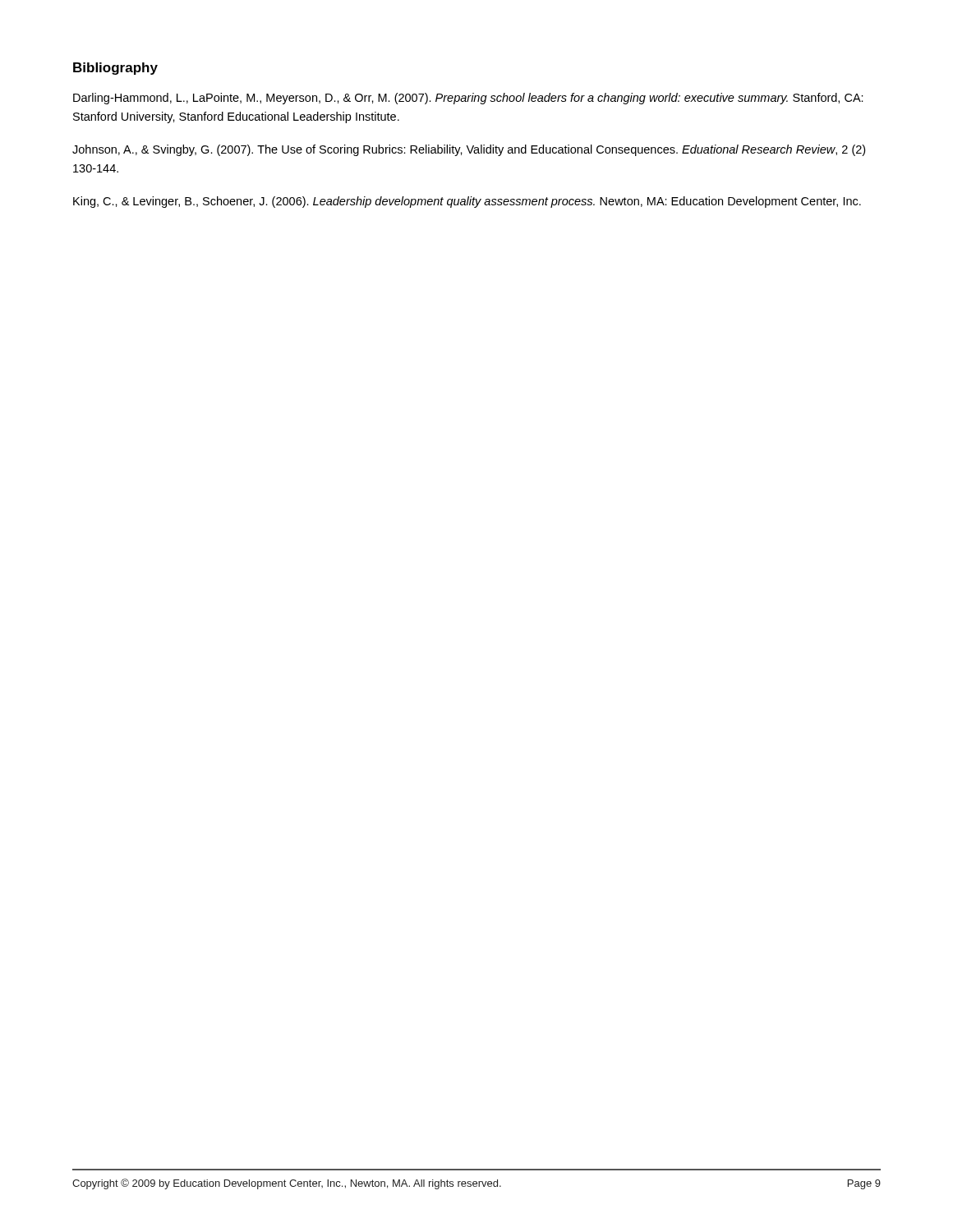Select the section header
Image resolution: width=953 pixels, height=1232 pixels.
[115, 68]
